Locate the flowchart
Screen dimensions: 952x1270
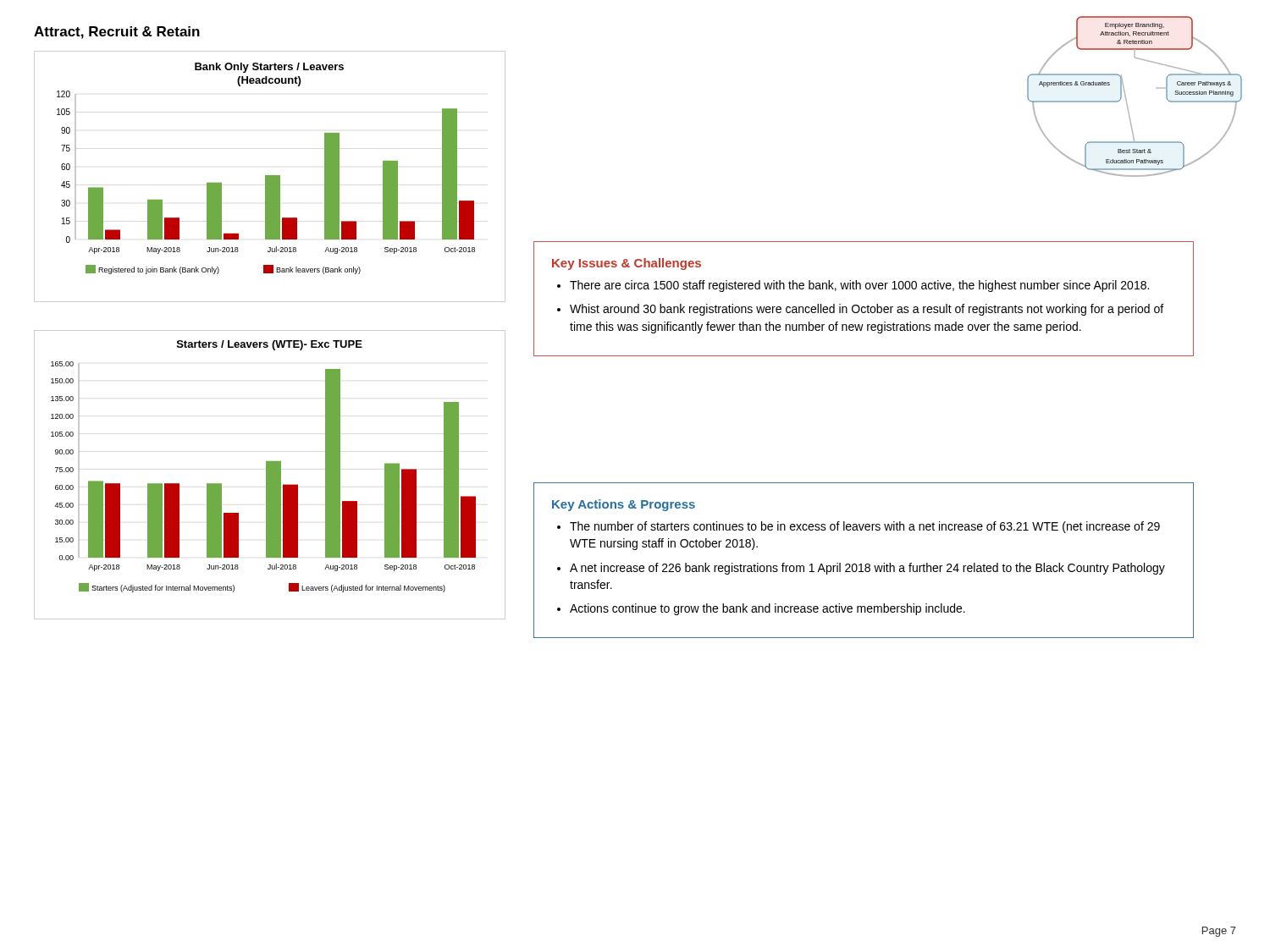pyautogui.click(x=1135, y=100)
